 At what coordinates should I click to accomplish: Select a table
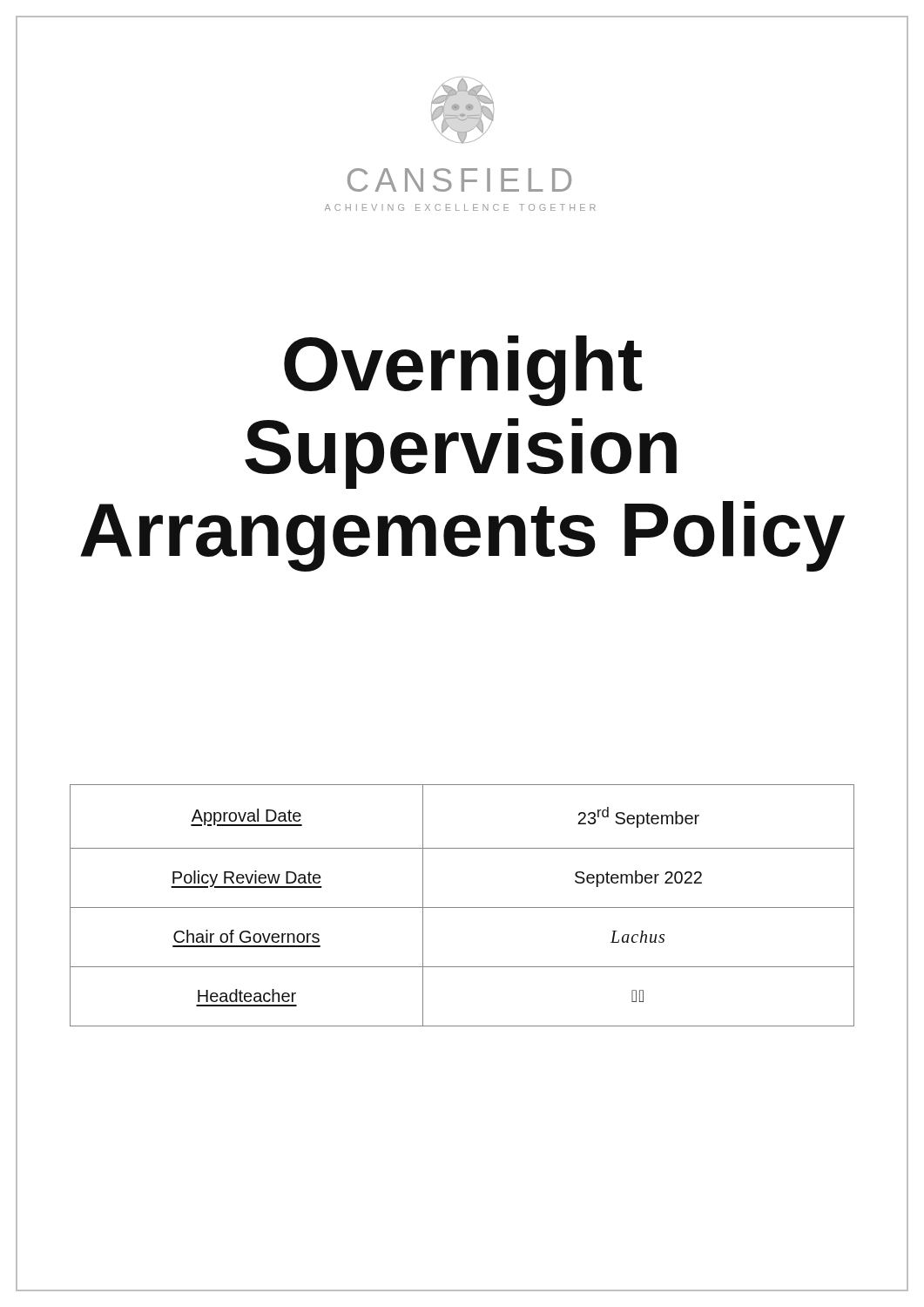(462, 905)
